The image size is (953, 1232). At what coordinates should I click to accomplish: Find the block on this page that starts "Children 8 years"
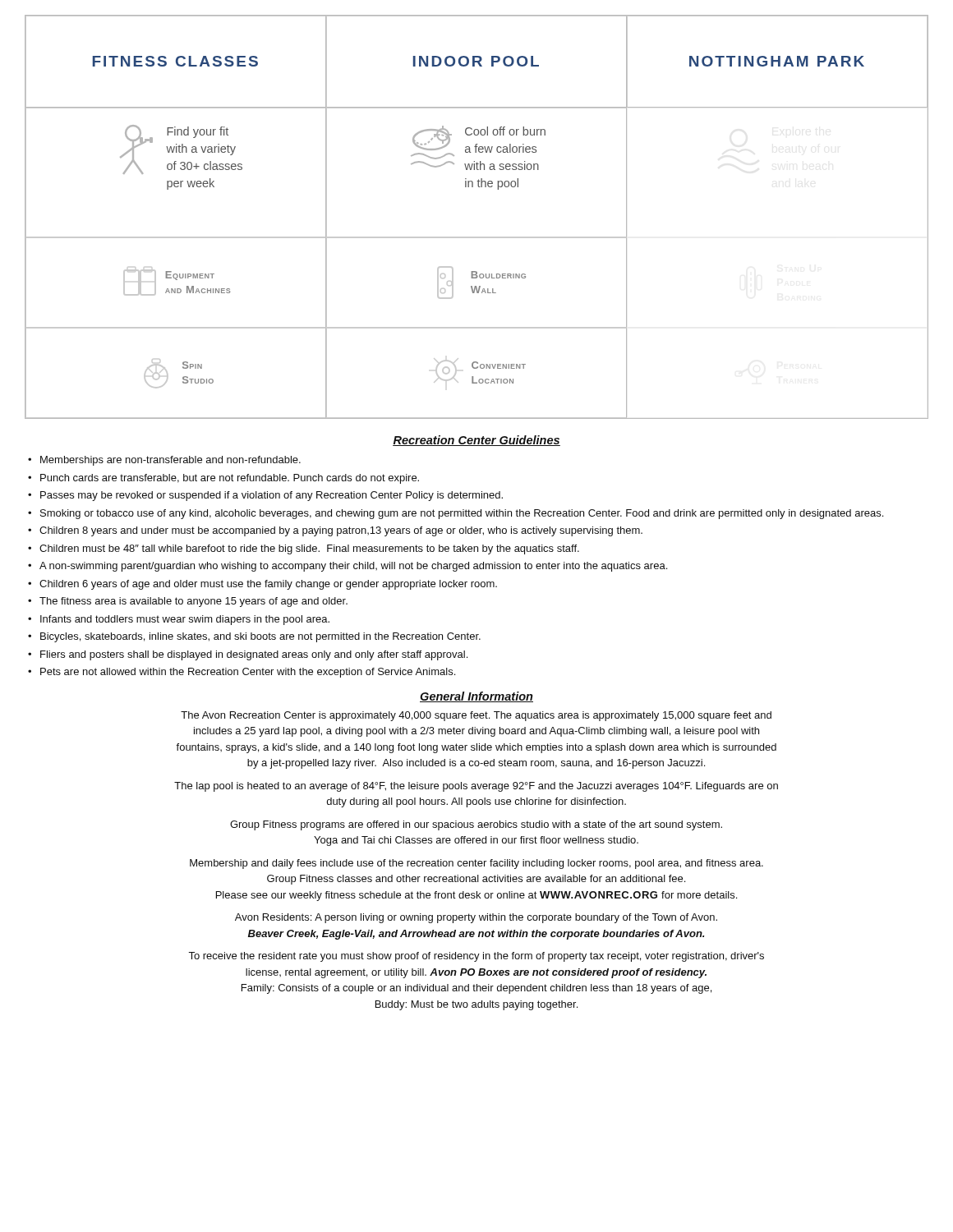click(341, 530)
